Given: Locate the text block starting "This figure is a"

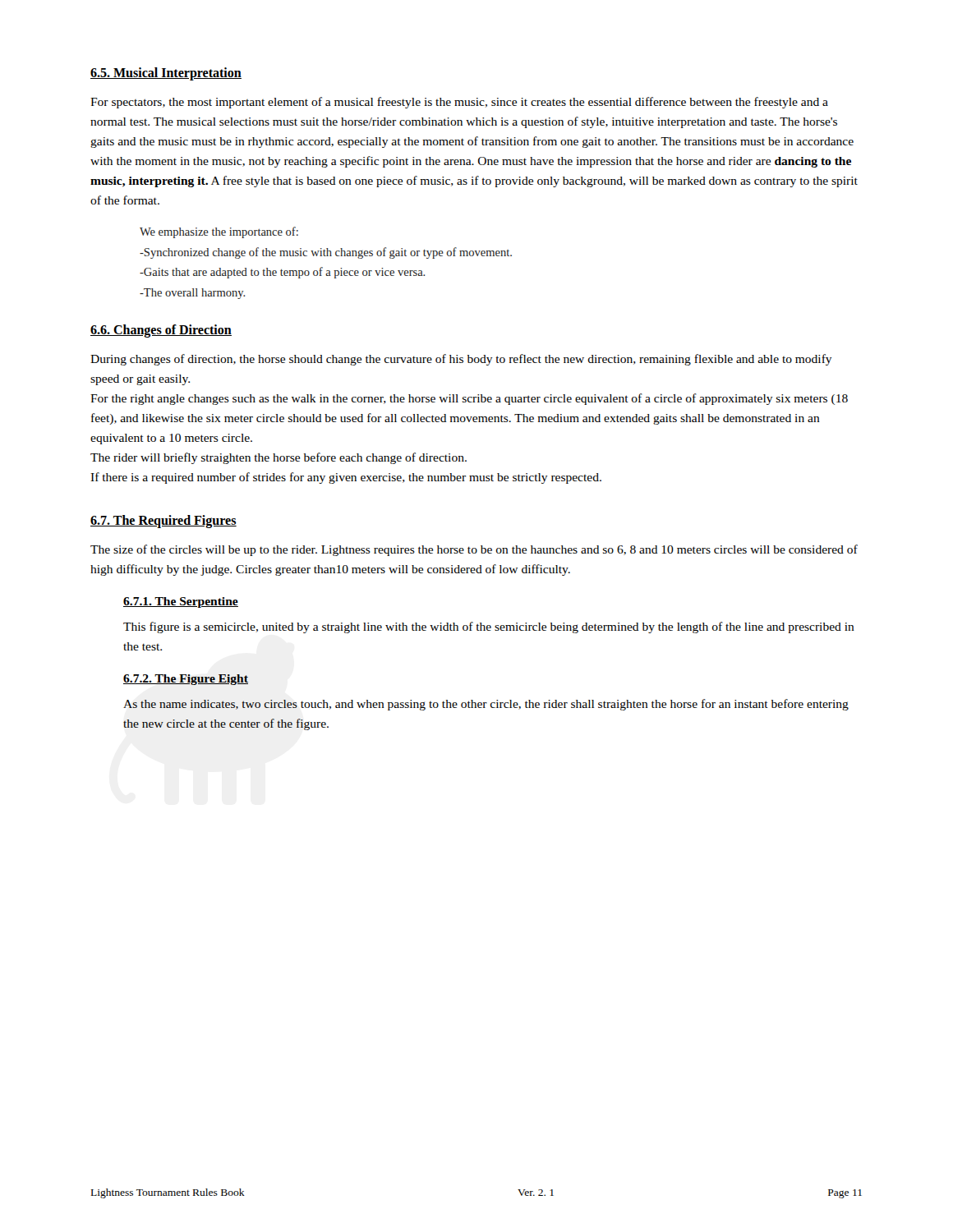Looking at the screenshot, I should pyautogui.click(x=489, y=636).
